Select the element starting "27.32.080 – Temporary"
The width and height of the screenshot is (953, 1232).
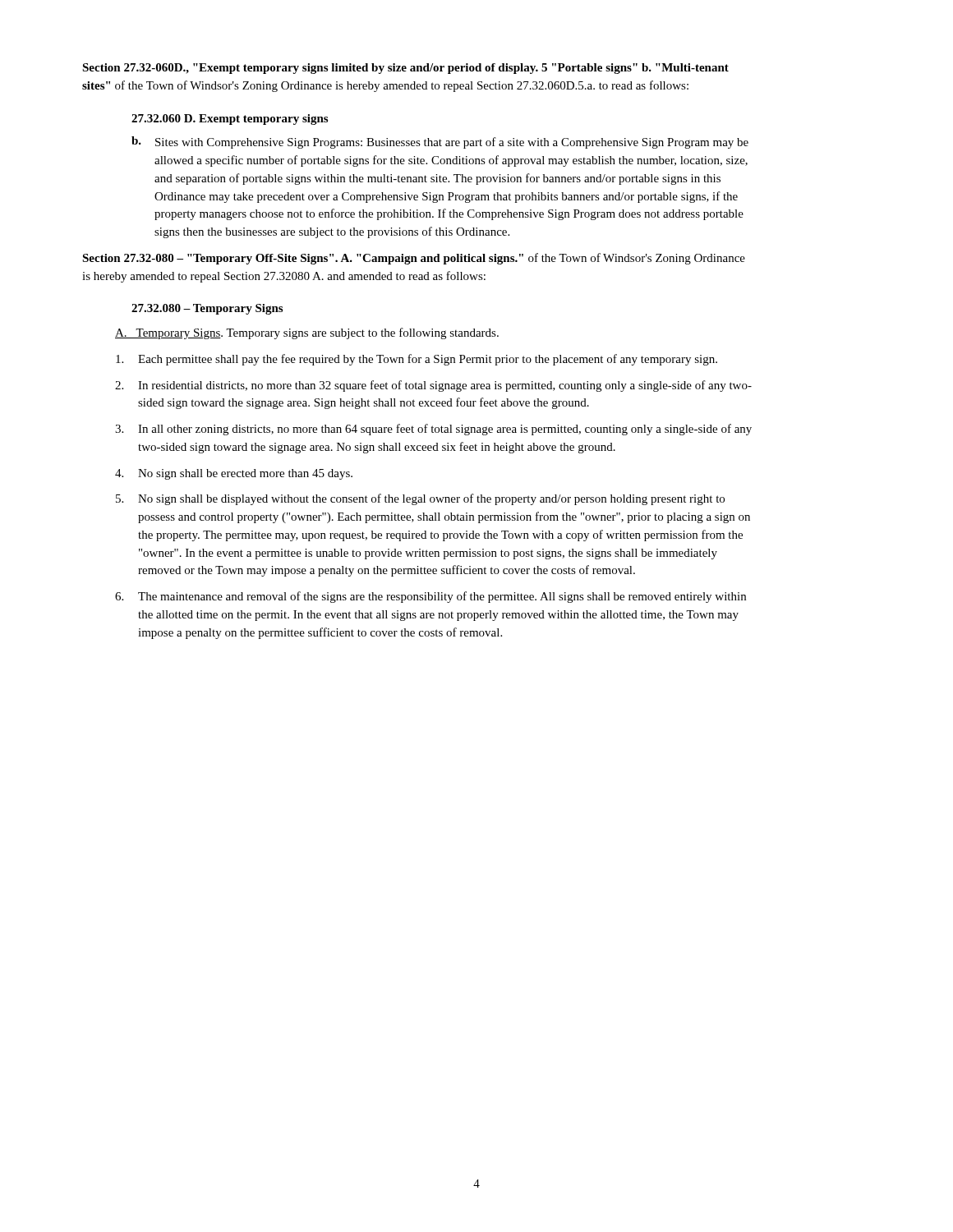207,308
